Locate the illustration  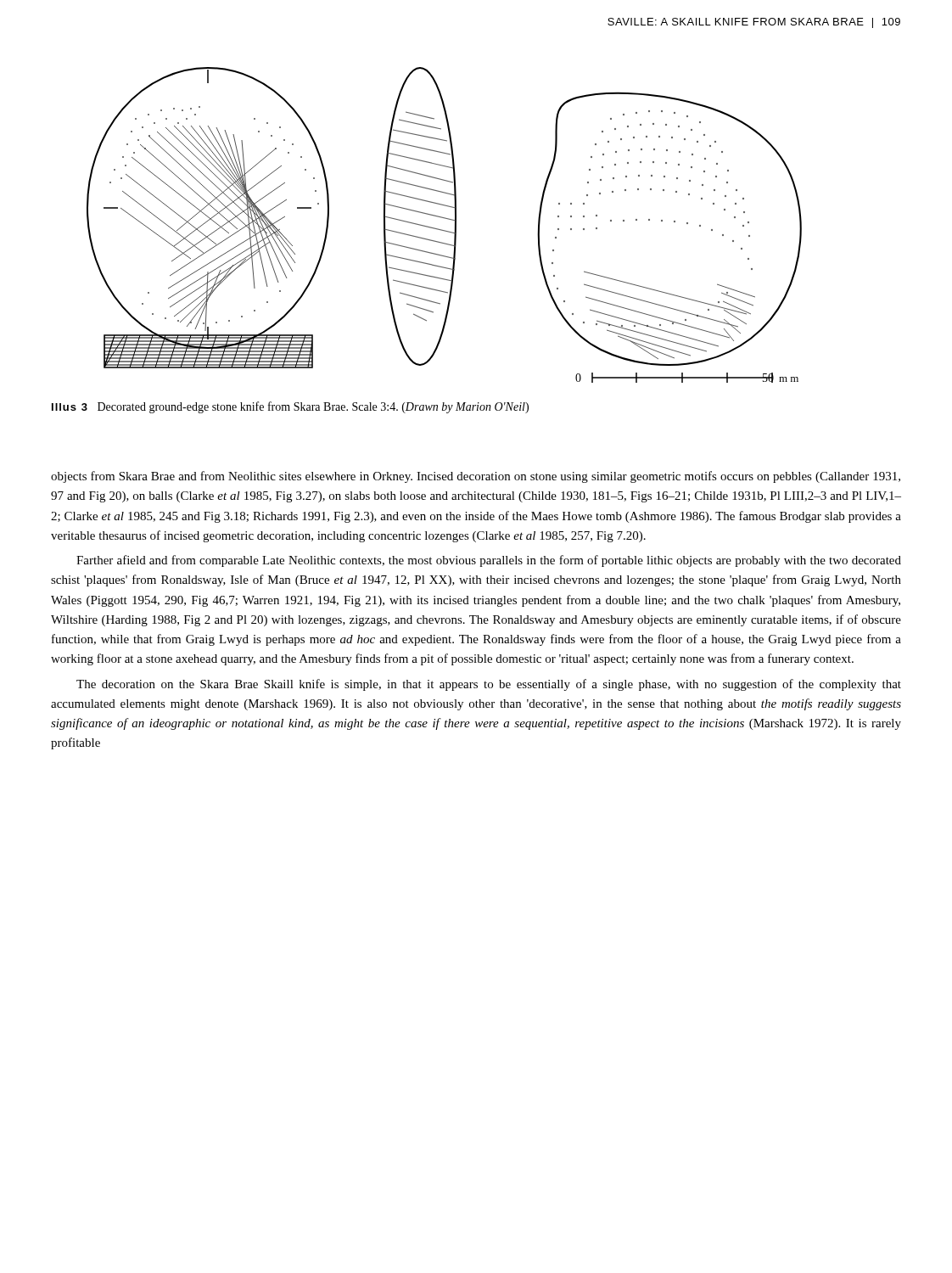pyautogui.click(x=476, y=216)
